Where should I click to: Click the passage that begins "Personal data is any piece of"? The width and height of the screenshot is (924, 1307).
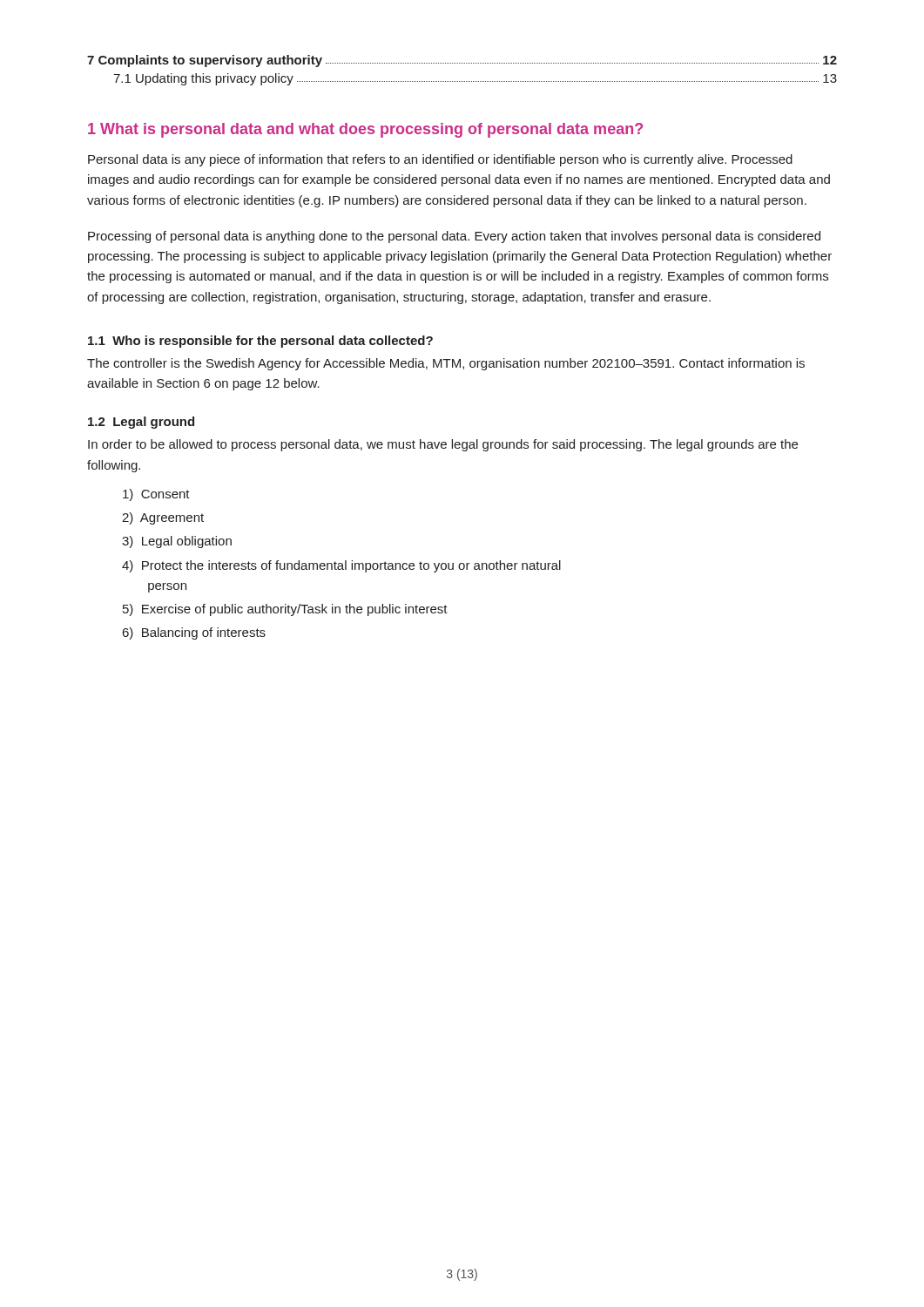pos(459,179)
